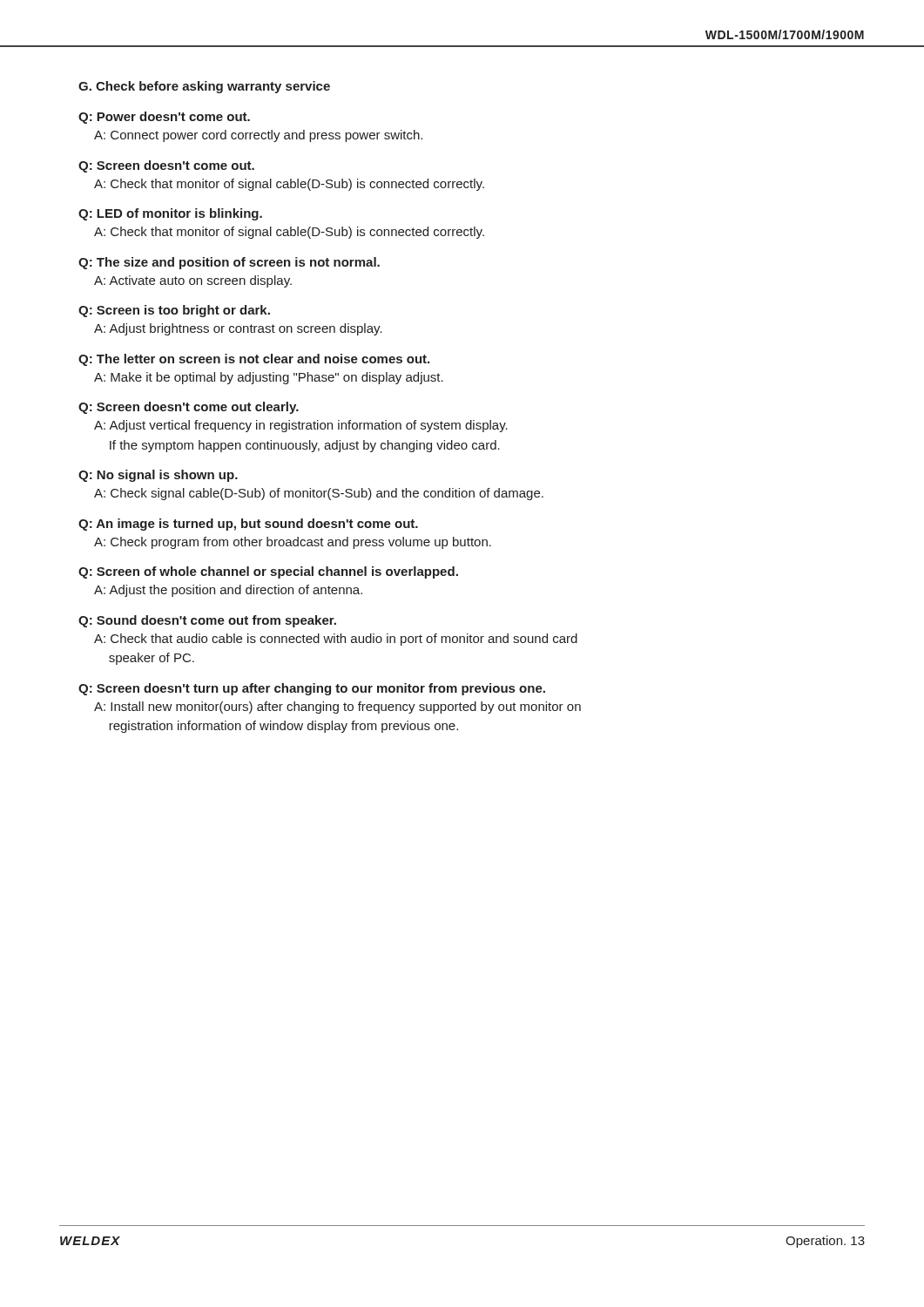Image resolution: width=924 pixels, height=1307 pixels.
Task: Locate the block of text that opens with "Q: An image is turned up,"
Action: point(462,533)
